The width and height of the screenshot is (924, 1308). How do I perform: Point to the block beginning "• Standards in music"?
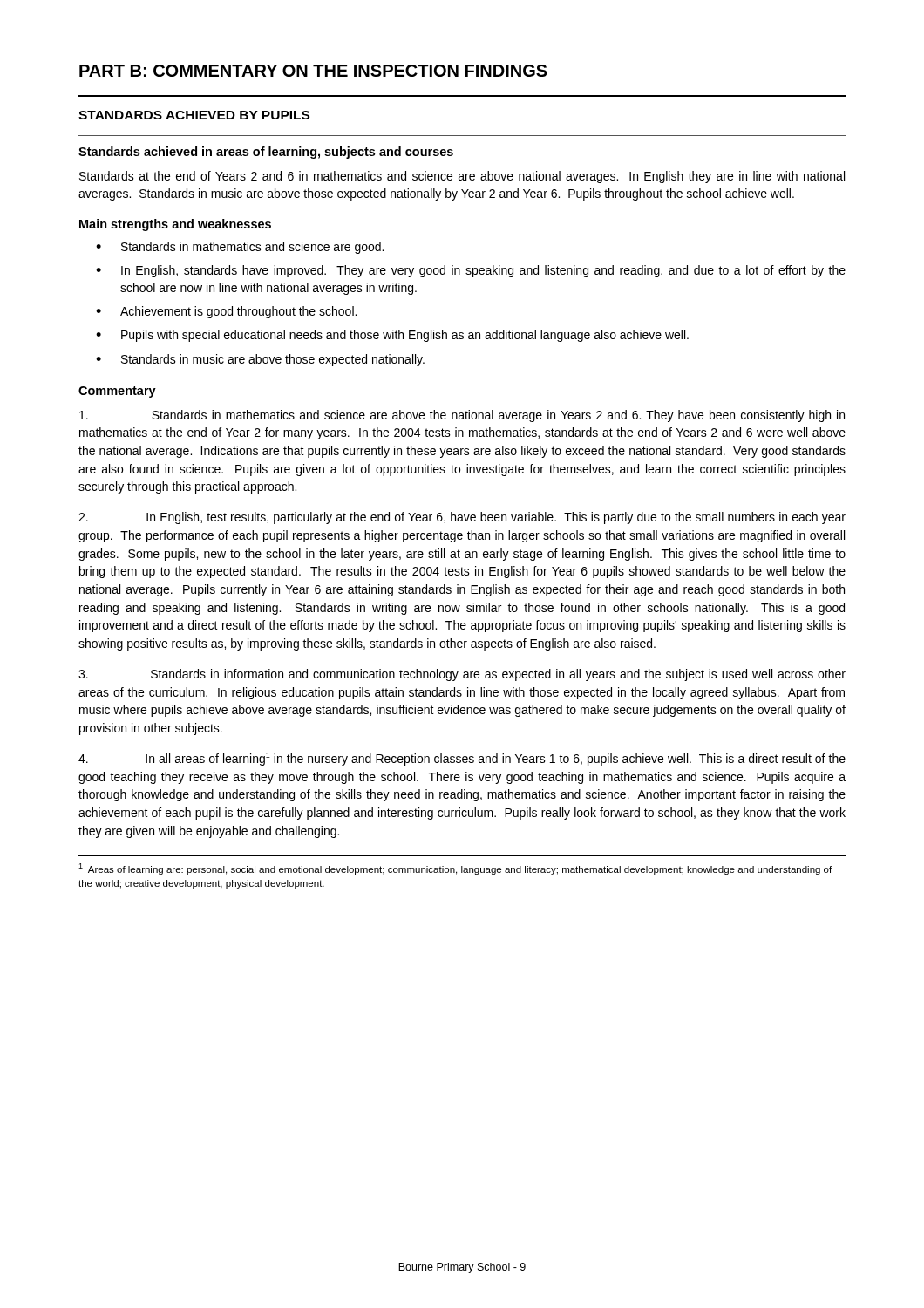click(260, 360)
